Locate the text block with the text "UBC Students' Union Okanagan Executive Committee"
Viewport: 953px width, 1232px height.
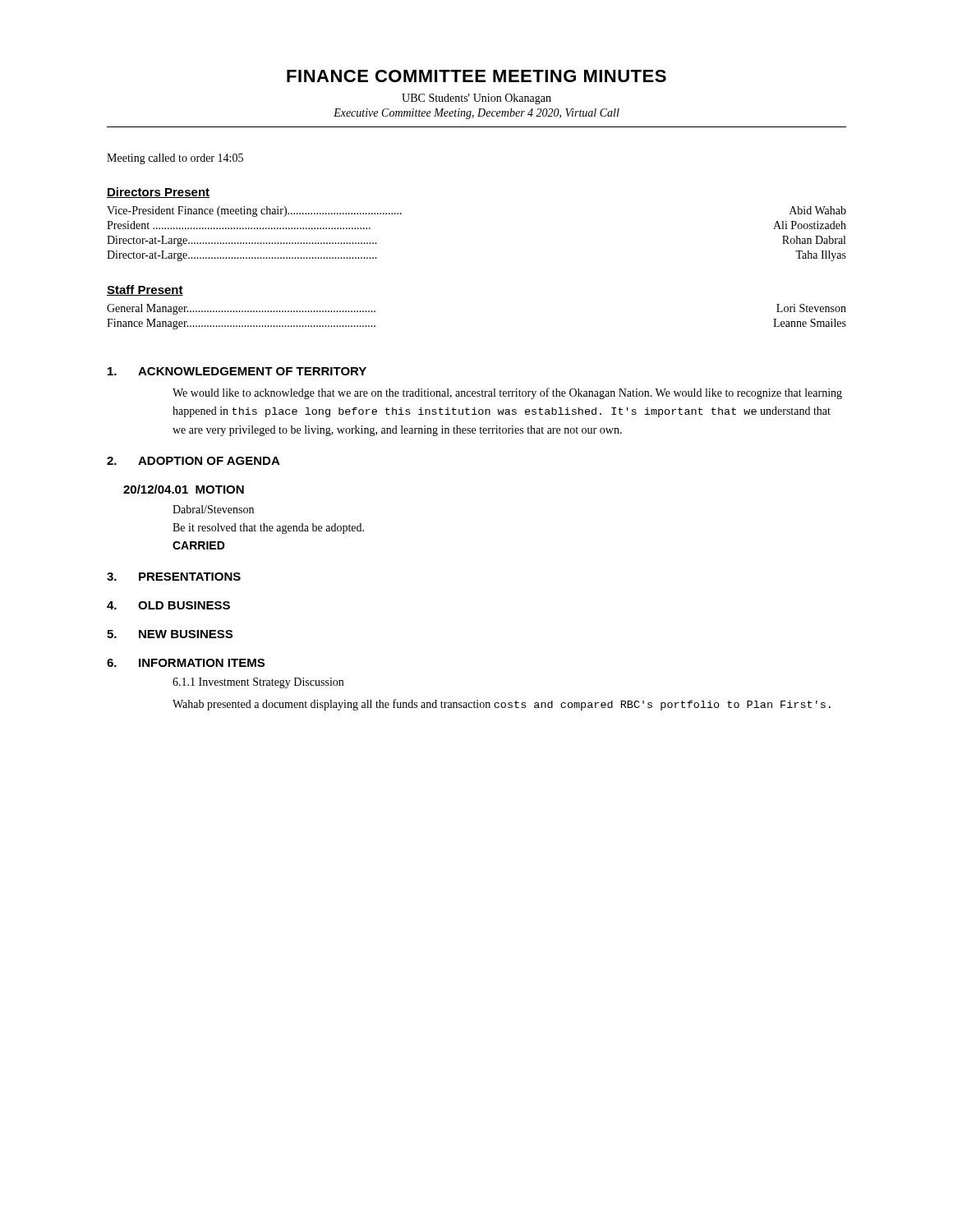click(476, 106)
